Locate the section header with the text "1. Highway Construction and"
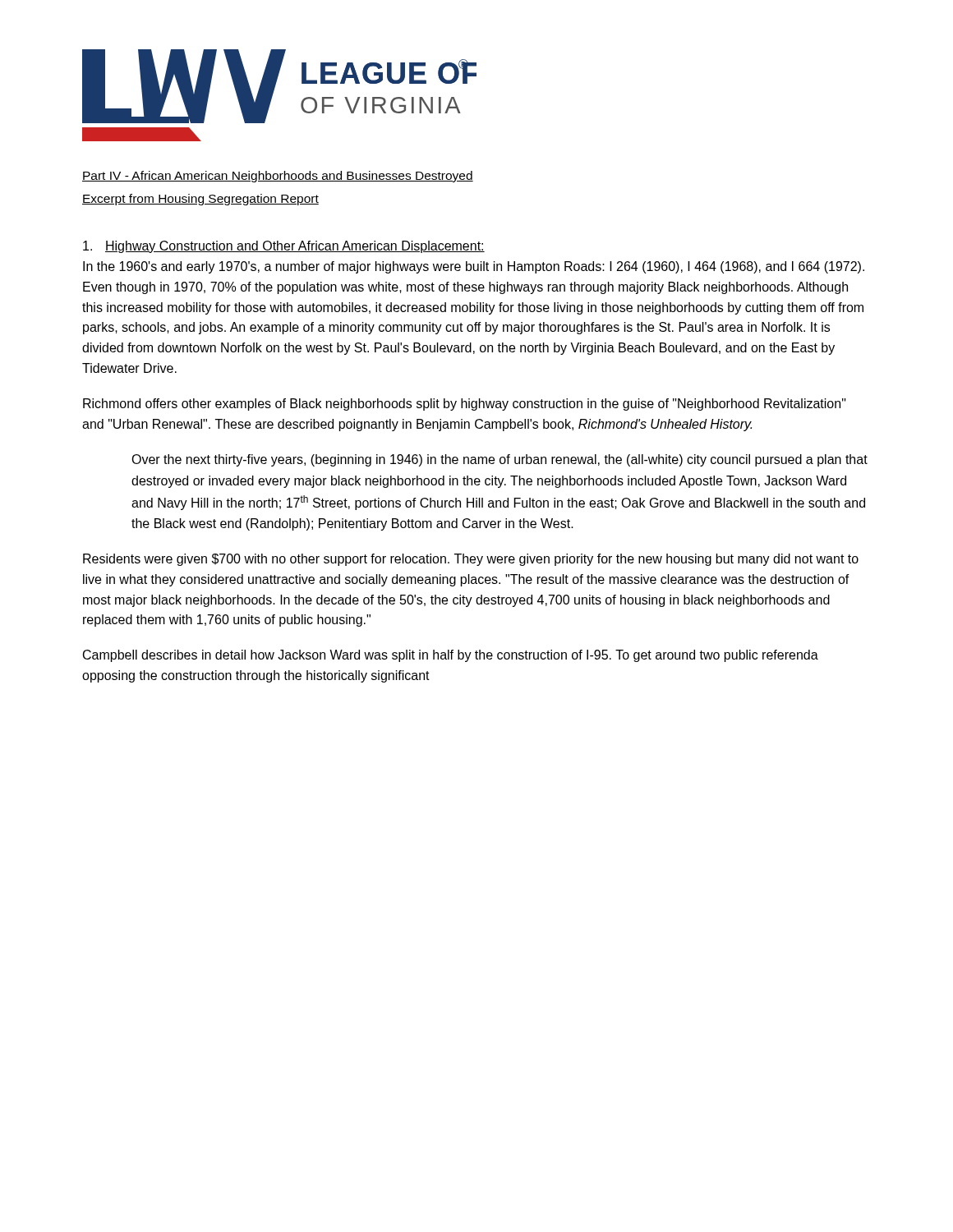Image resolution: width=953 pixels, height=1232 pixels. click(x=283, y=246)
